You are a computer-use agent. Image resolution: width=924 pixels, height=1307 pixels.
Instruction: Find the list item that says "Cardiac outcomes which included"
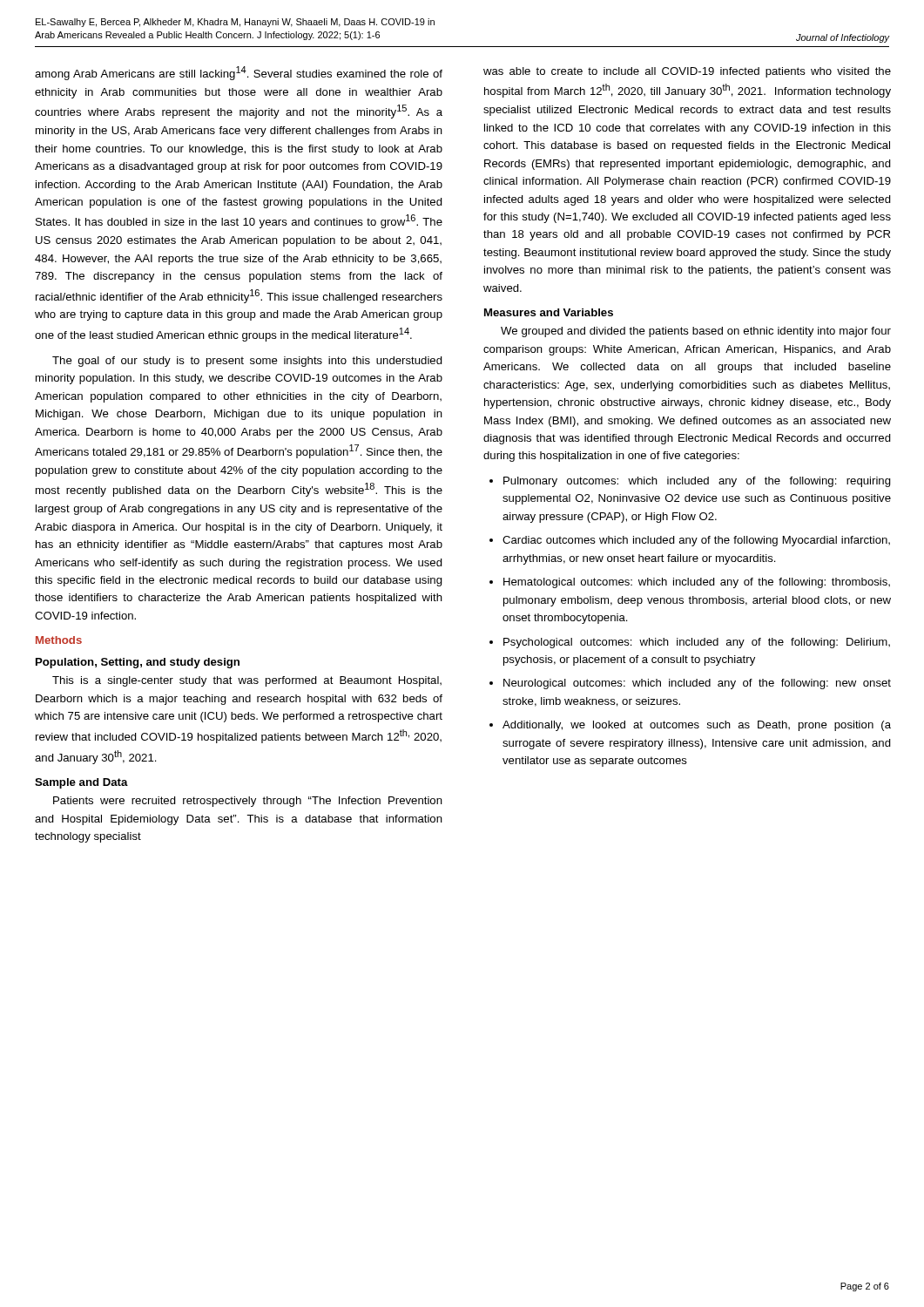pyautogui.click(x=687, y=550)
